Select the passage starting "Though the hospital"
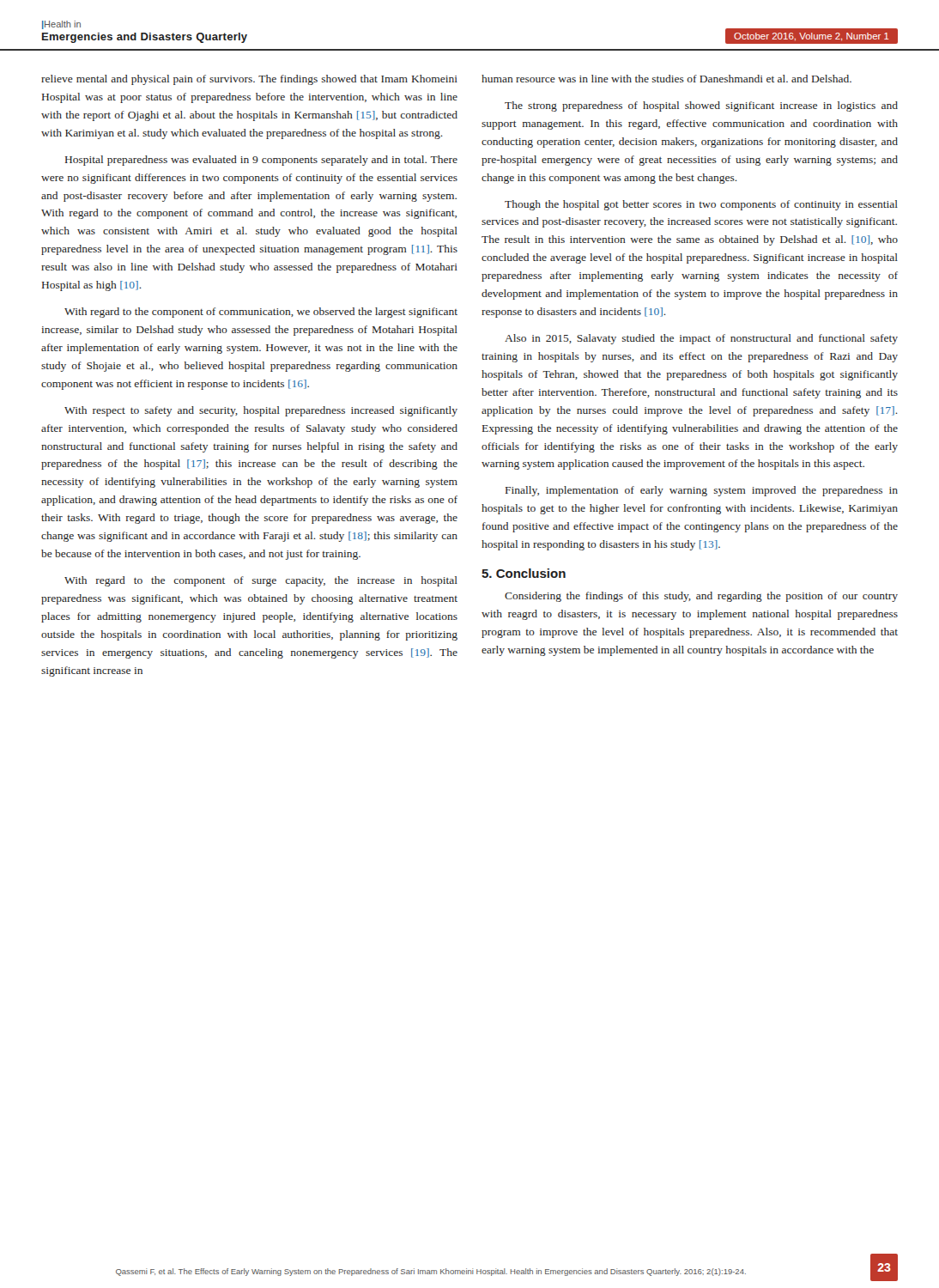 [x=690, y=258]
